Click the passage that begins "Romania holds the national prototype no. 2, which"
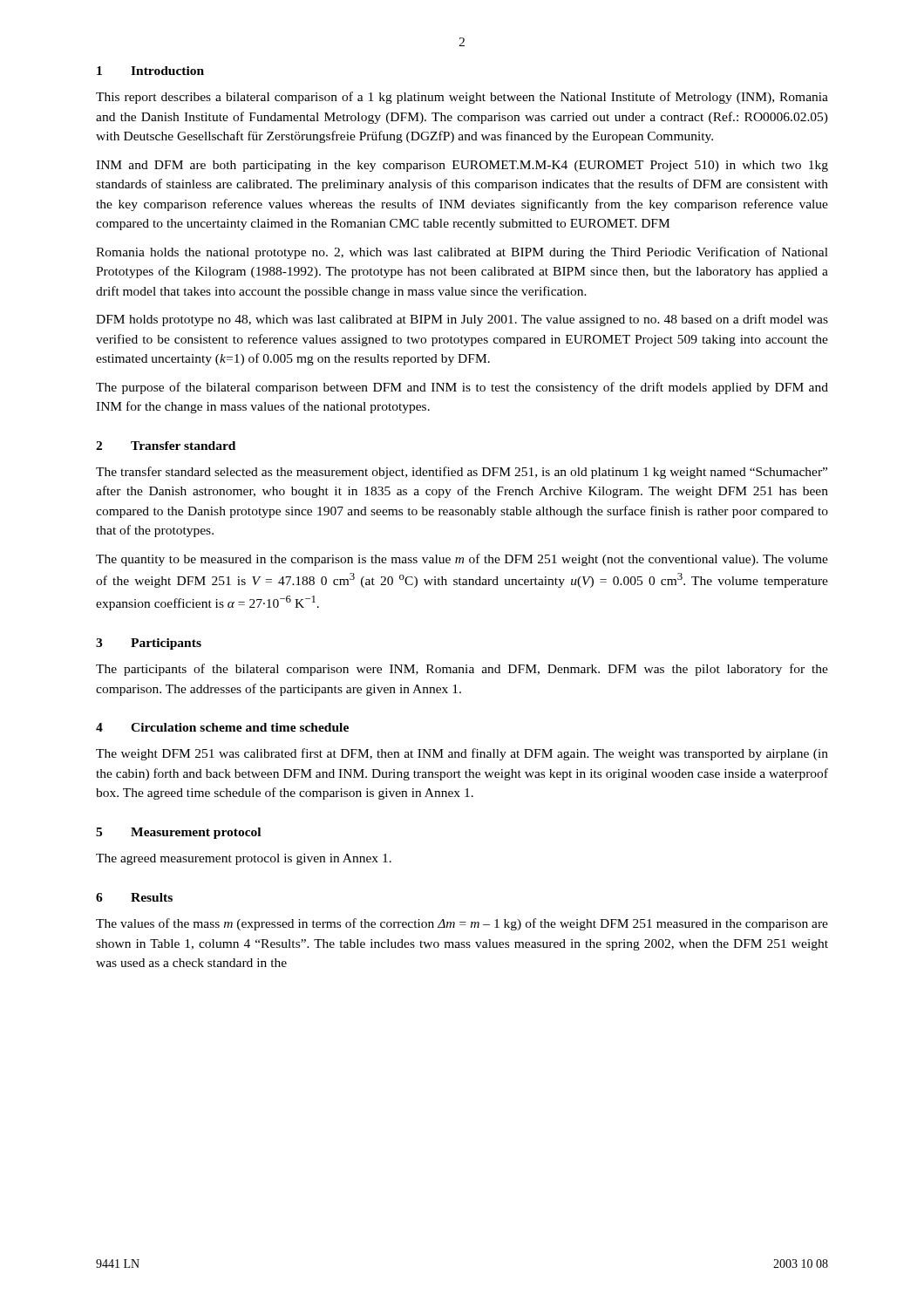The width and height of the screenshot is (924, 1308). coord(462,272)
